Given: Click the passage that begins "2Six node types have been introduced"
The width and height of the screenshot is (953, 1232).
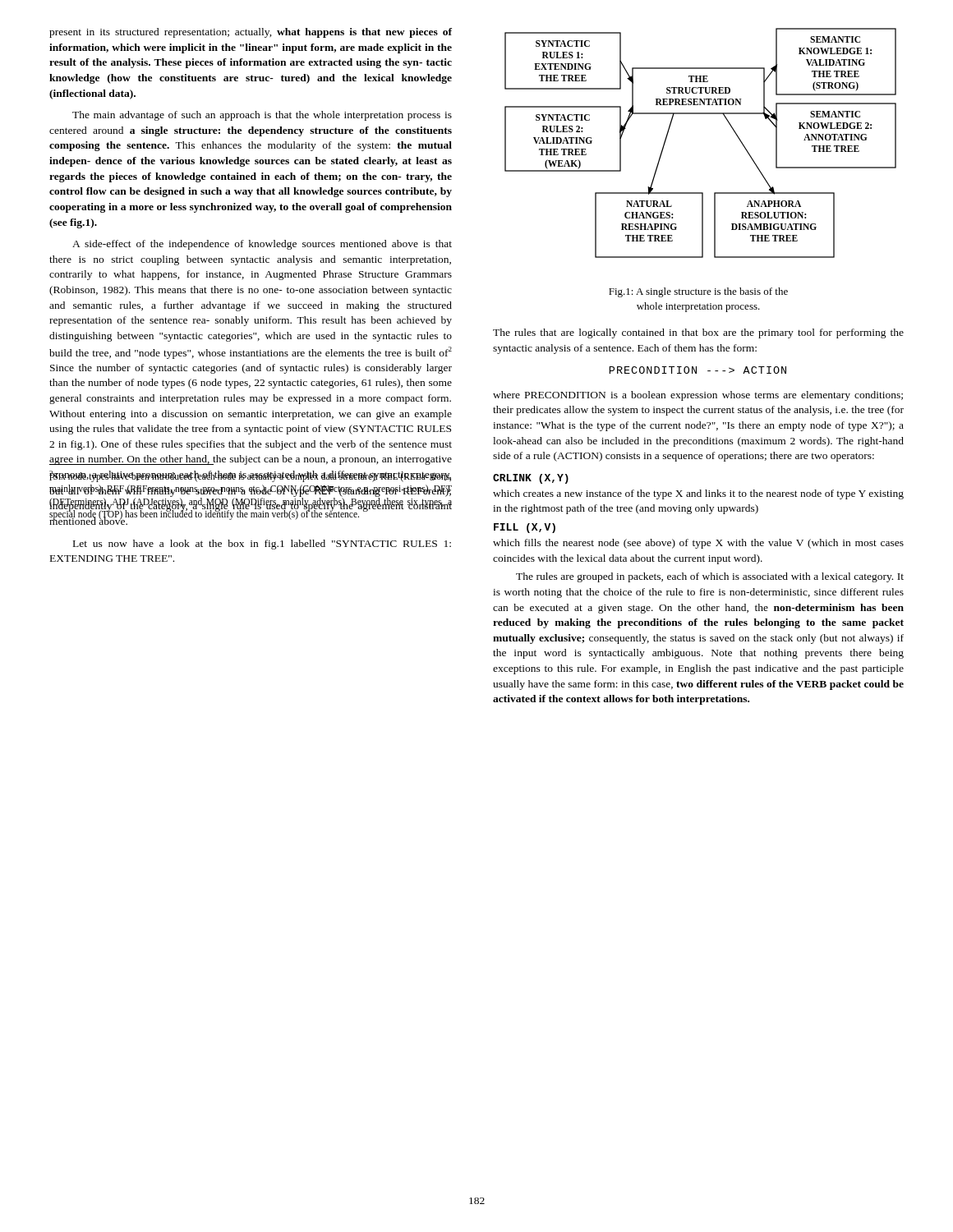Looking at the screenshot, I should click(251, 493).
